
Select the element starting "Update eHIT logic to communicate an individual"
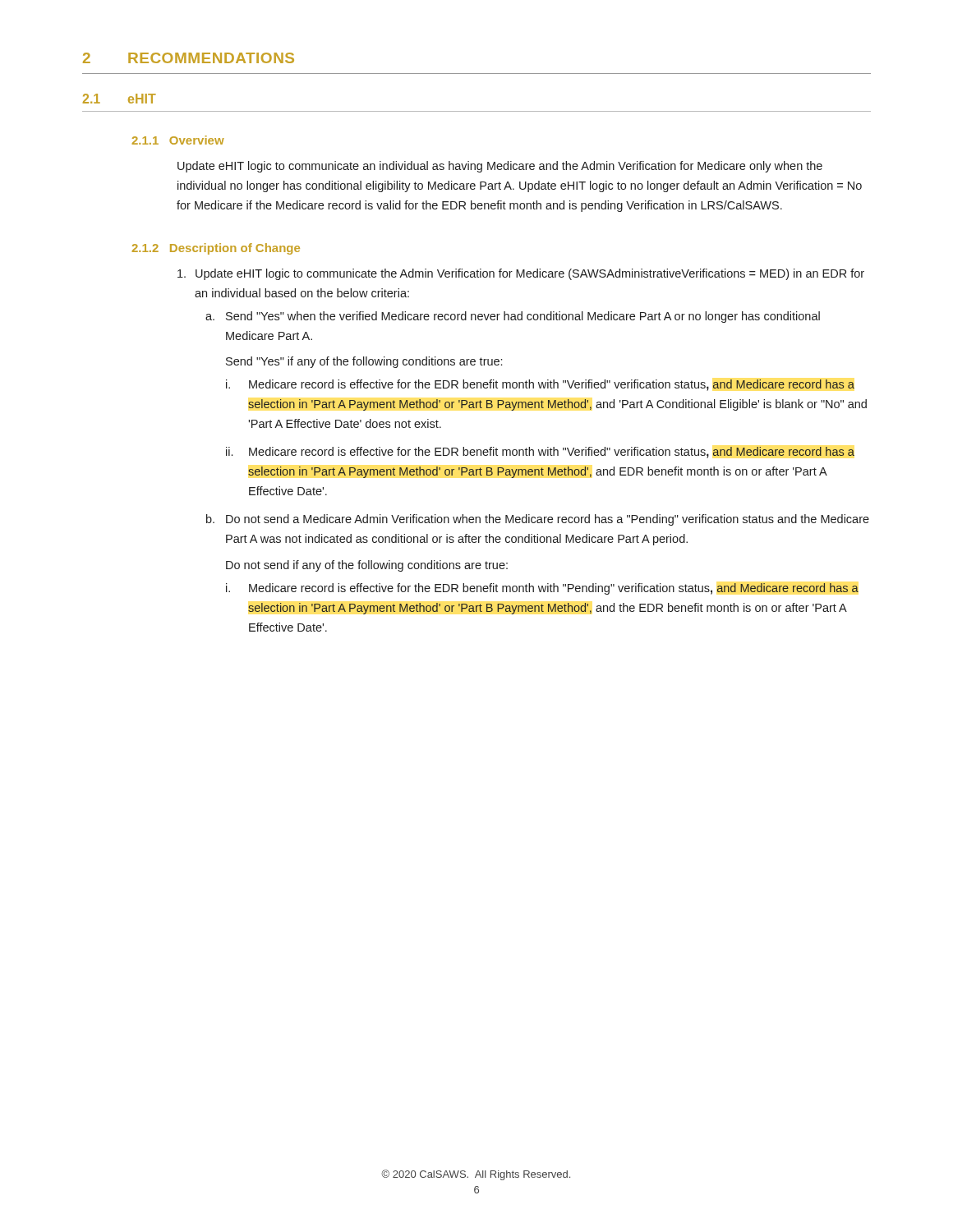click(x=519, y=186)
